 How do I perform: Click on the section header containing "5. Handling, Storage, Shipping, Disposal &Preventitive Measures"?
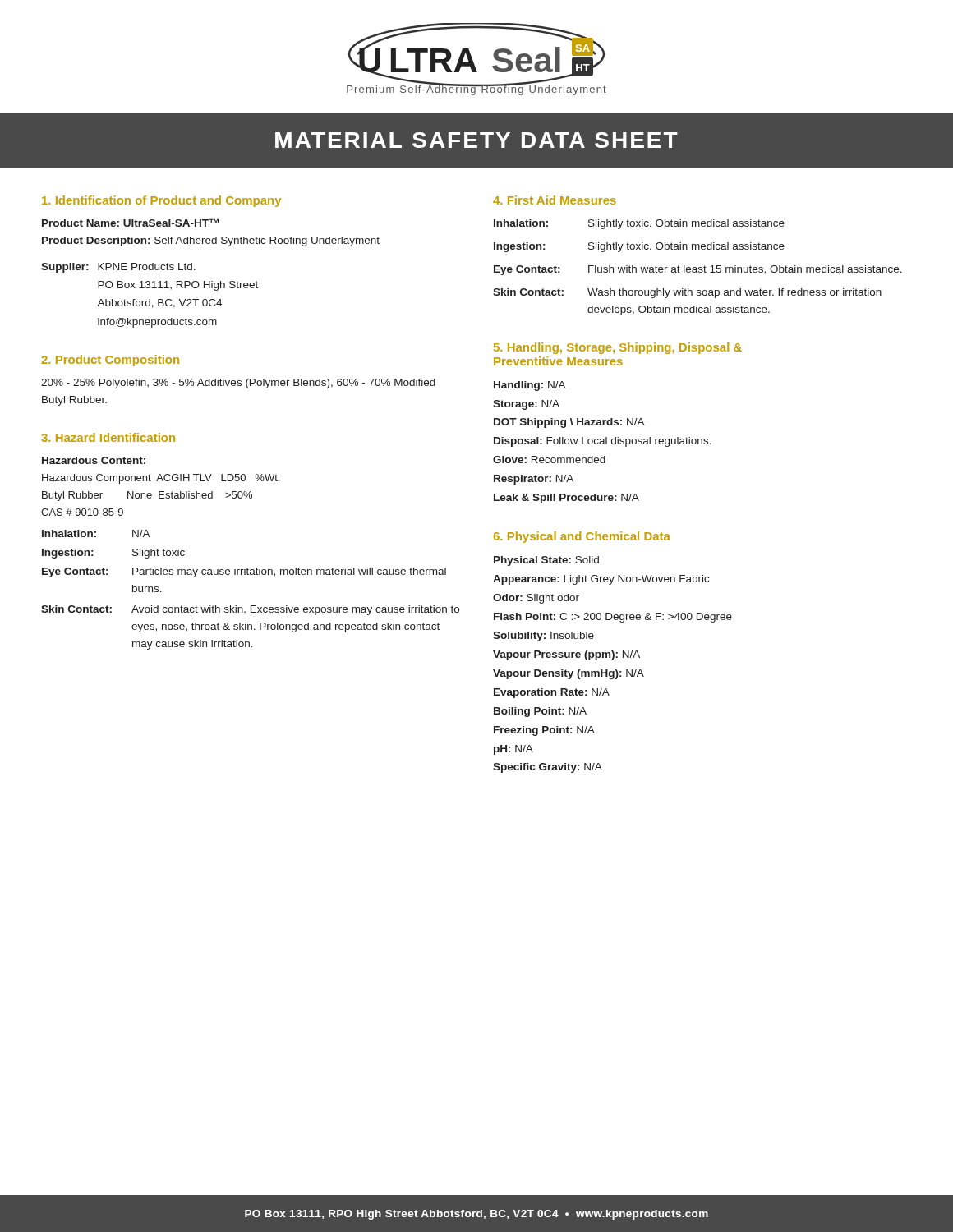click(x=618, y=354)
